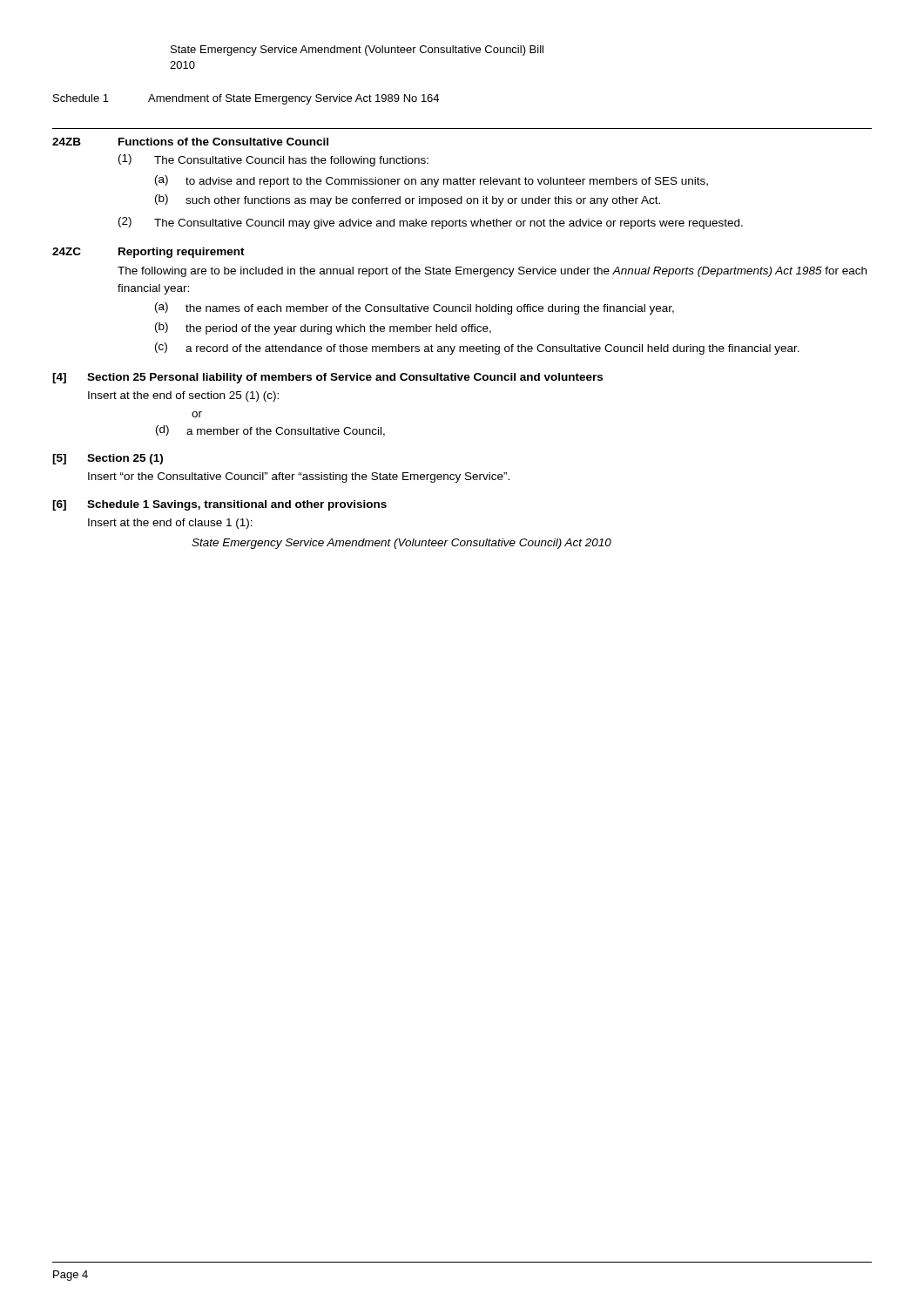Click on the text block starting "Schedule 1 Savings,"

tap(237, 504)
